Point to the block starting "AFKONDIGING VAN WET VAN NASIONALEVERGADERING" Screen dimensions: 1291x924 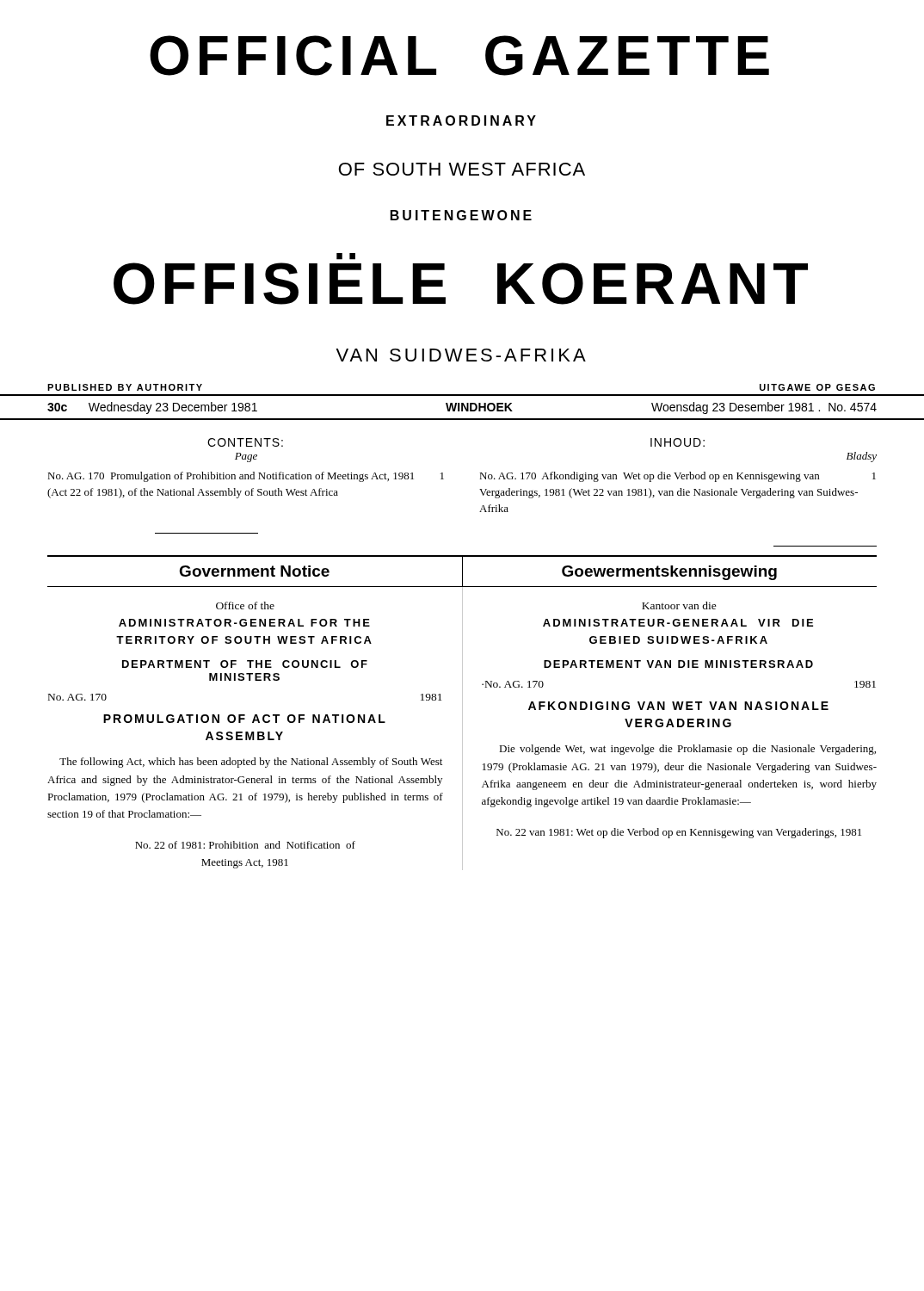pos(679,714)
